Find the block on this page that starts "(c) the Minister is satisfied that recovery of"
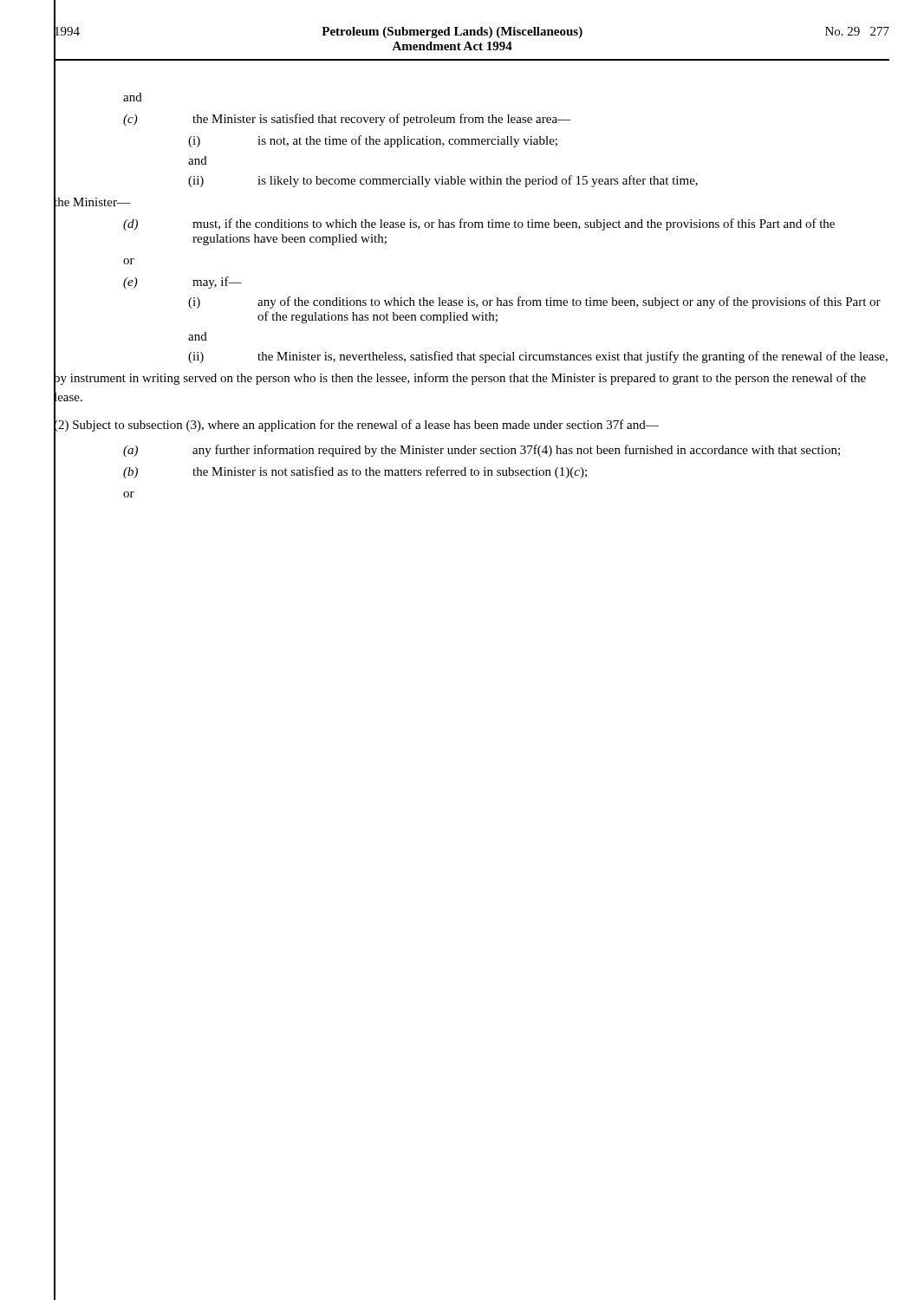The width and height of the screenshot is (924, 1300). pos(472,119)
